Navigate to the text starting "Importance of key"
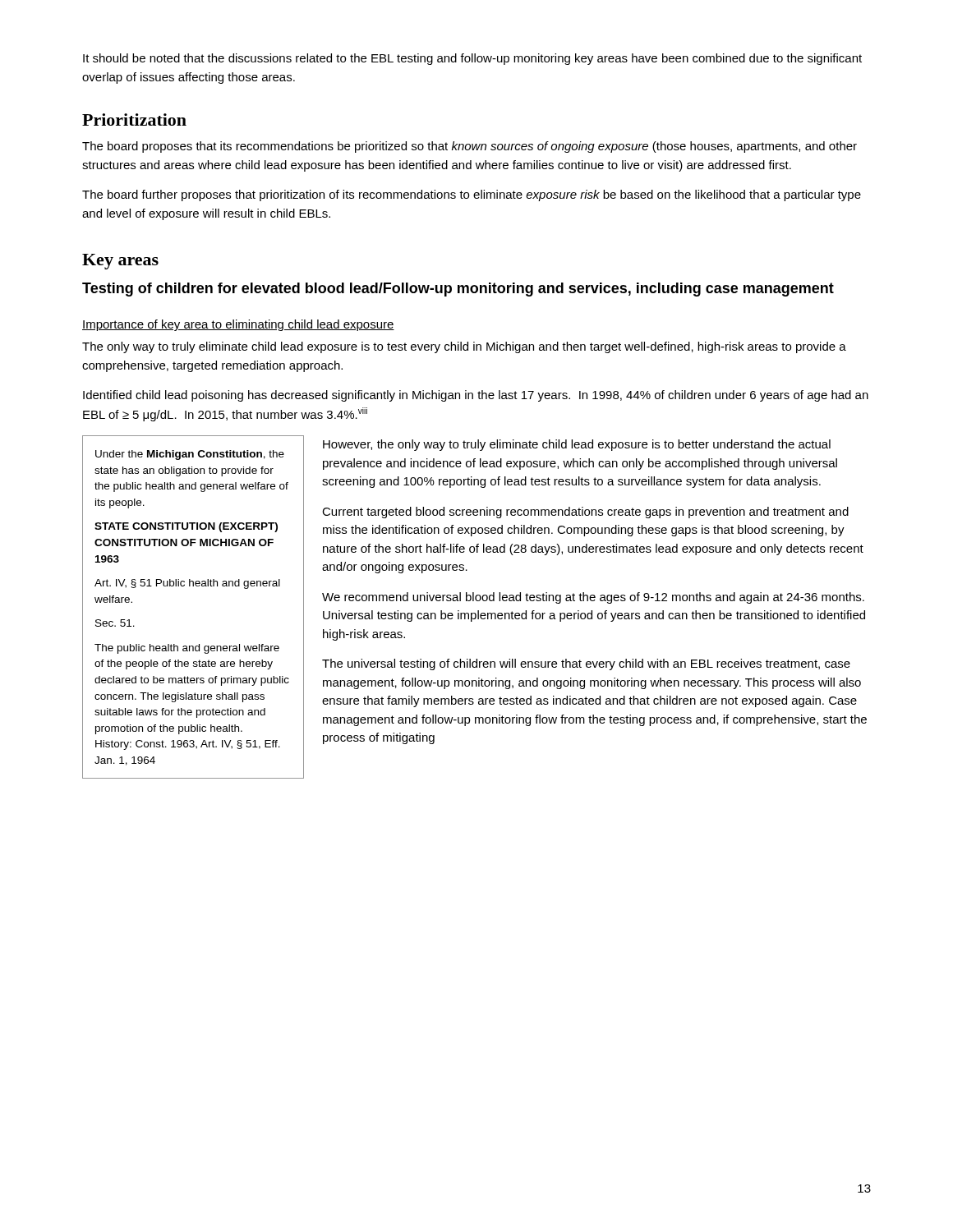This screenshot has height=1232, width=953. click(x=238, y=324)
